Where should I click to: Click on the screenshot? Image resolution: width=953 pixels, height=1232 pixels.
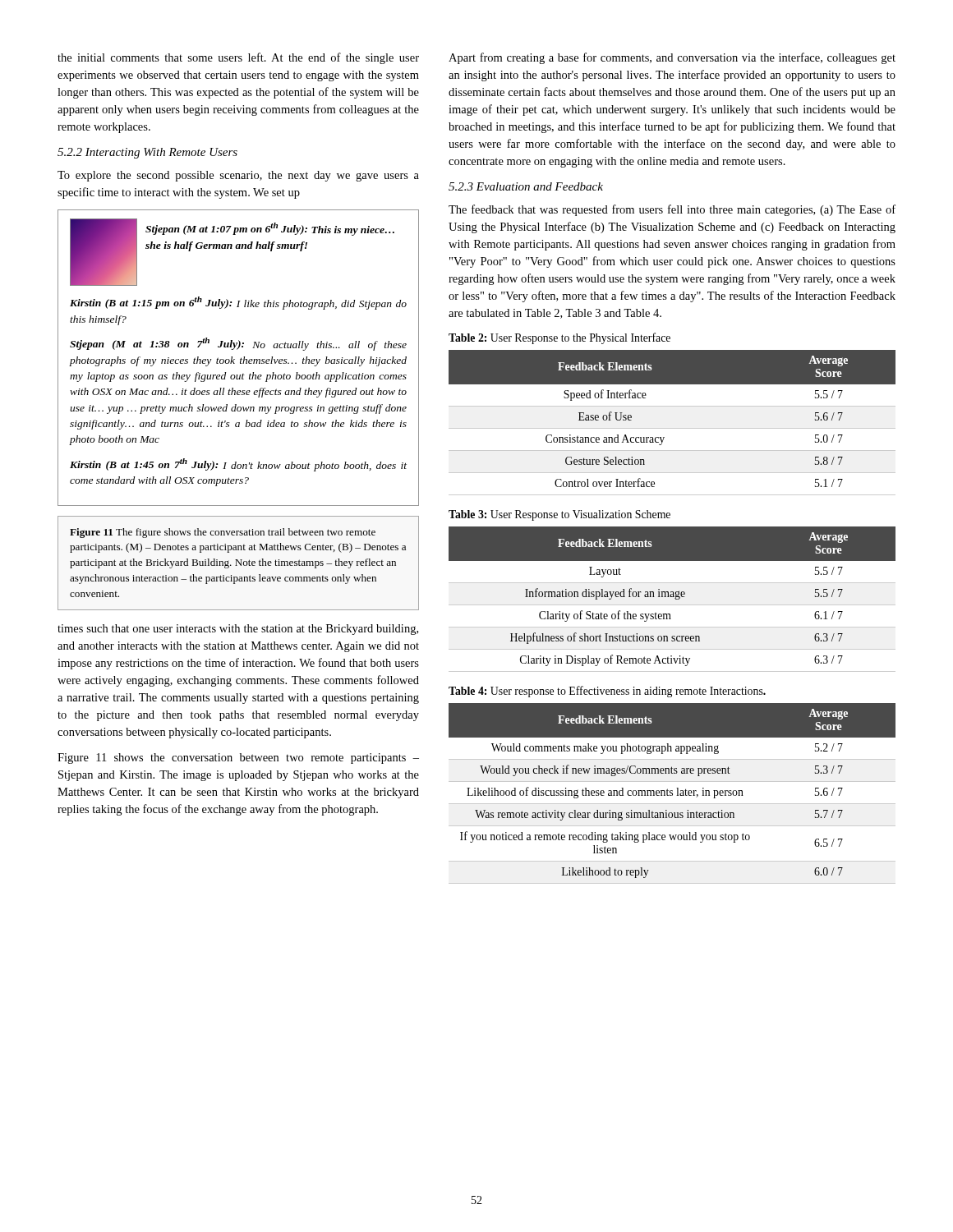tap(238, 357)
